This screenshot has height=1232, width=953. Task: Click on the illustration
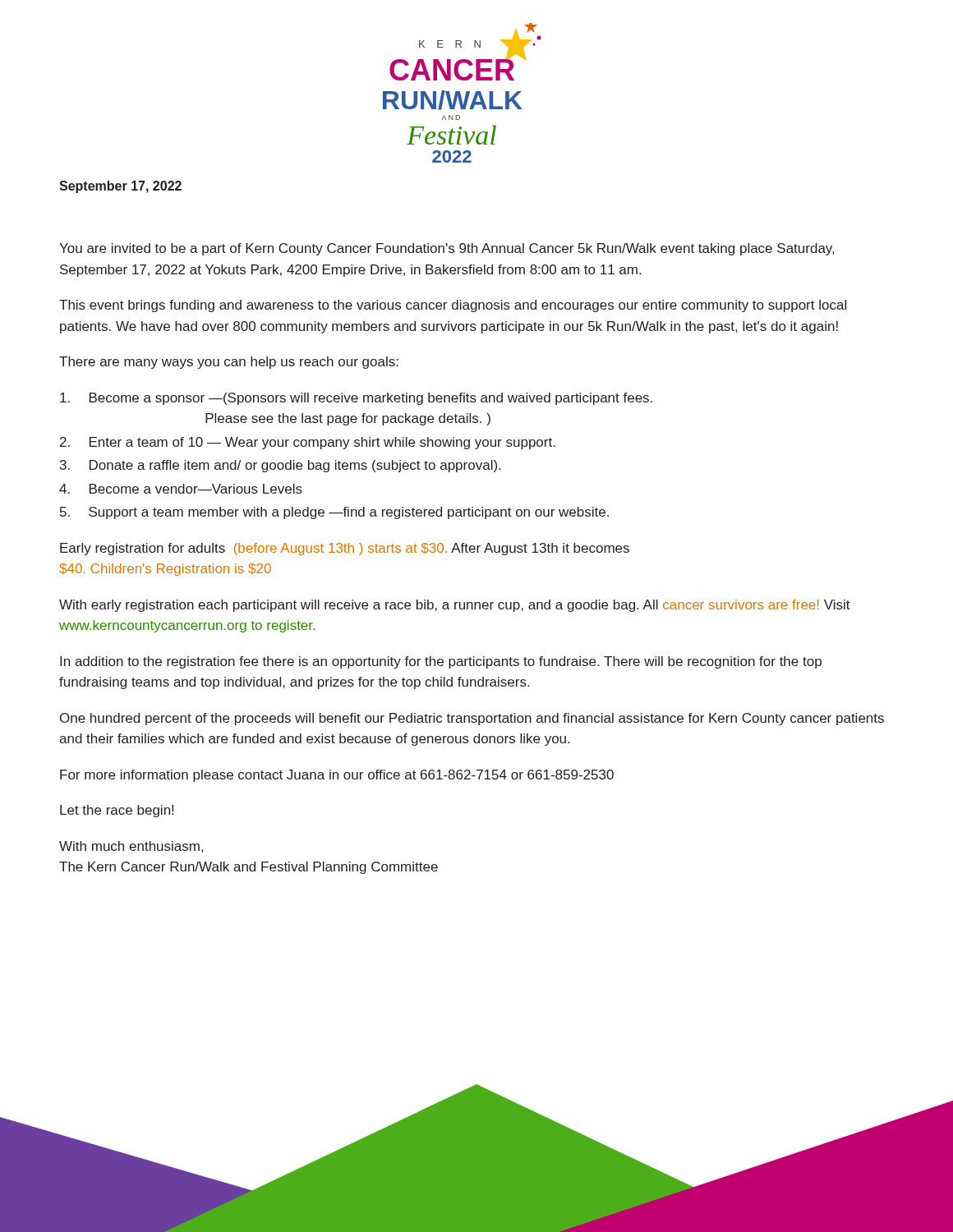click(476, 1142)
